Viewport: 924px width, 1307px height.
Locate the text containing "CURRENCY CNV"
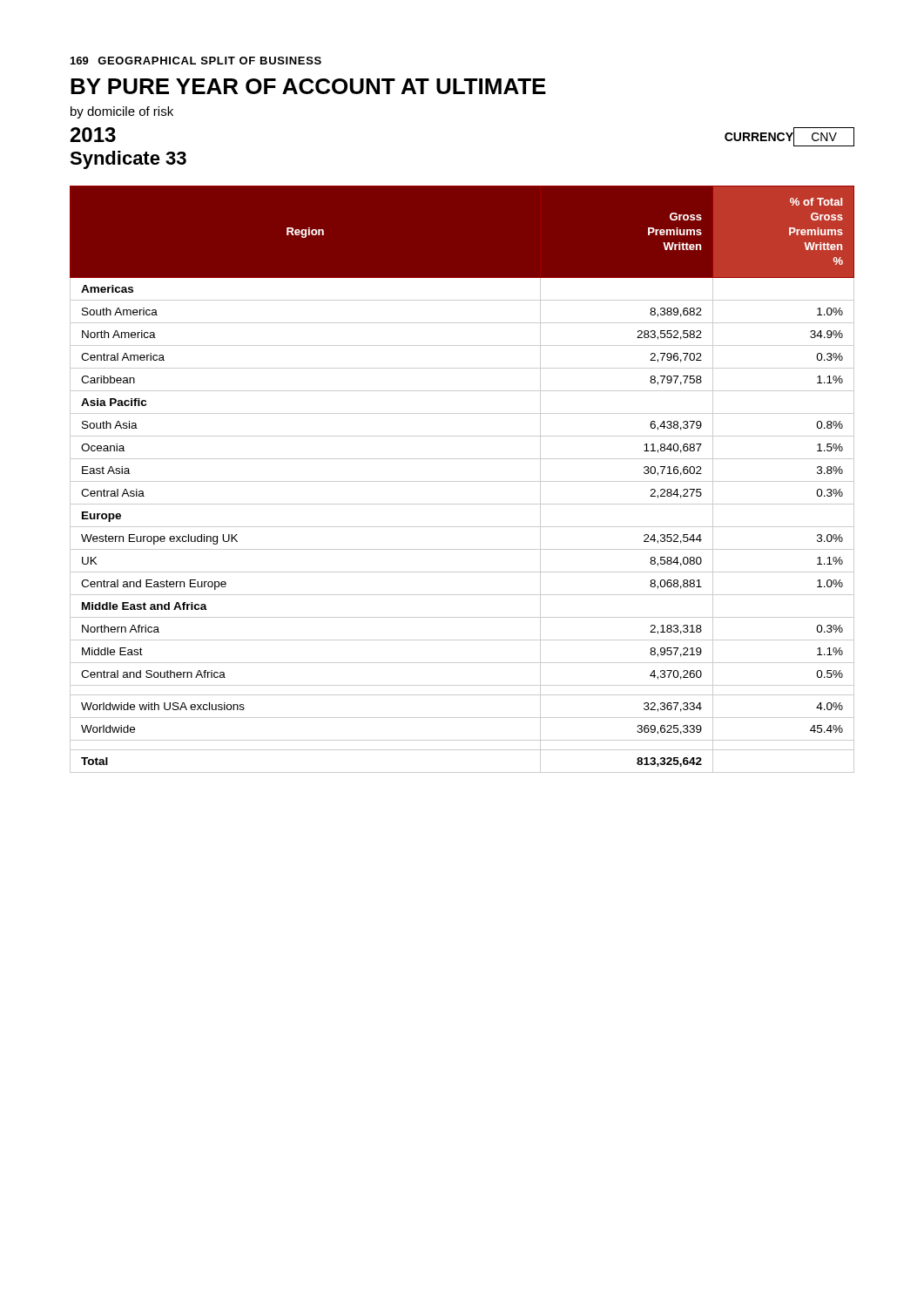coord(789,137)
